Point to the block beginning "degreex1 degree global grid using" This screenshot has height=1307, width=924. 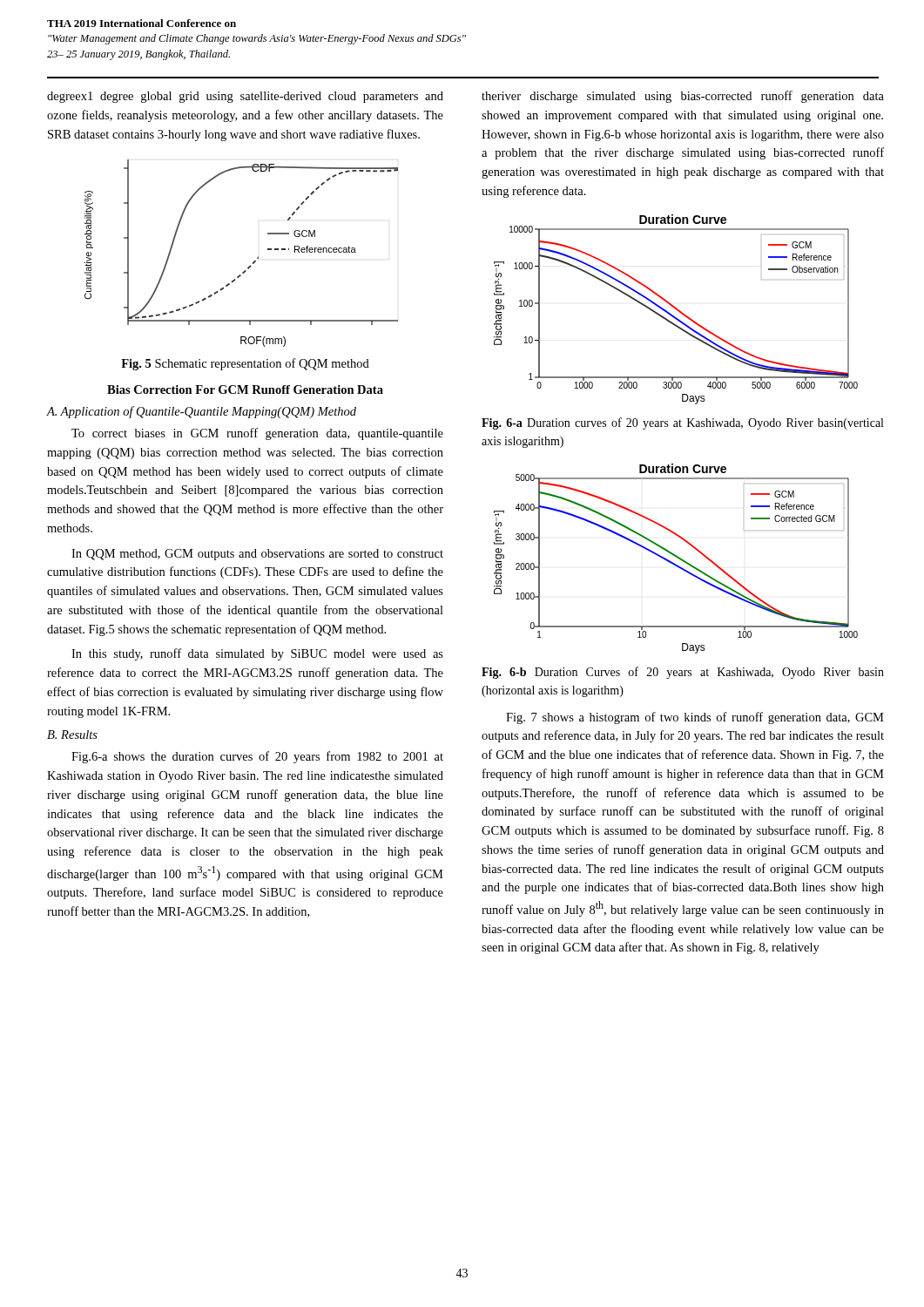245,116
